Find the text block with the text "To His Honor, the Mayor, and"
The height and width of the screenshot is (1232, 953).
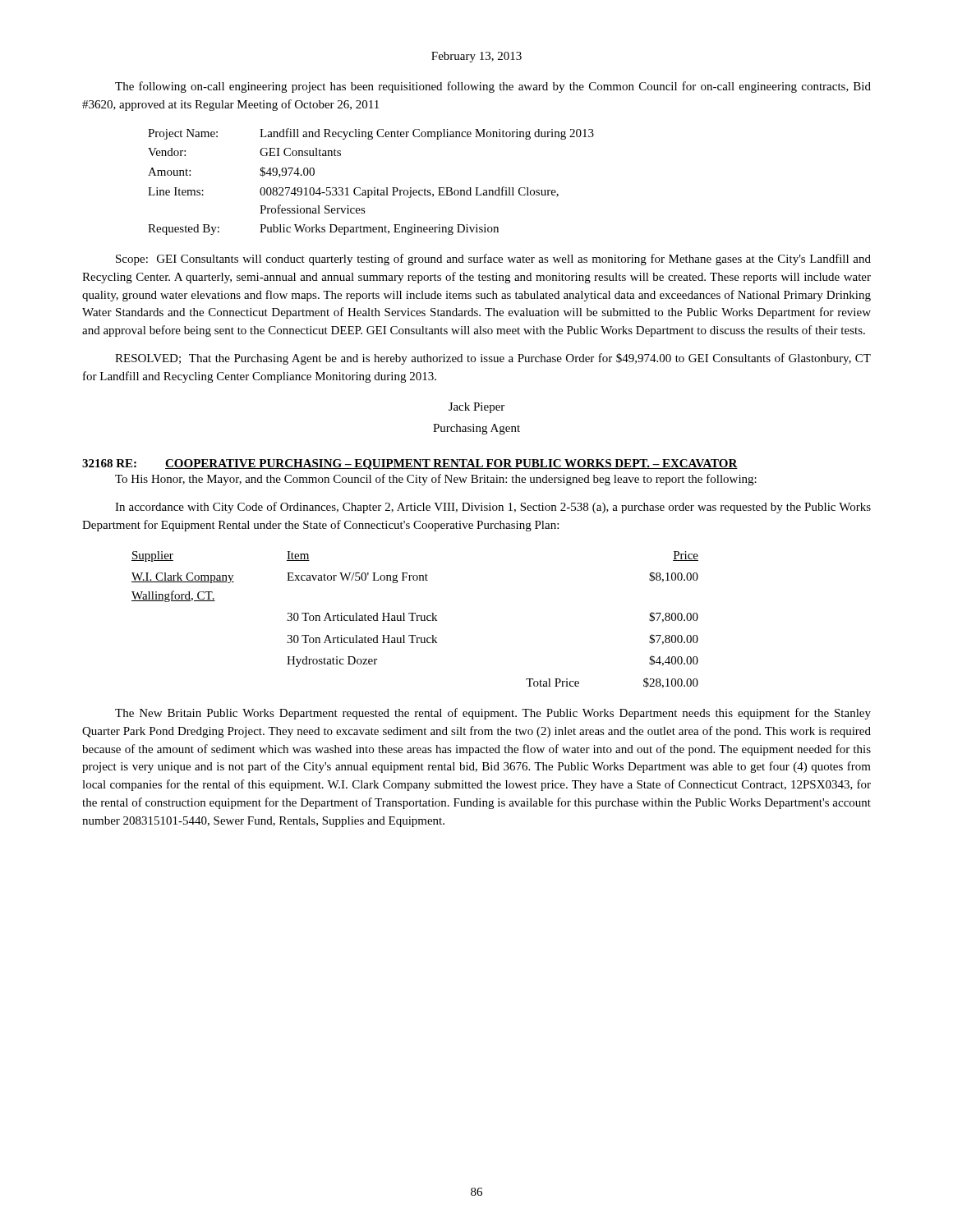(436, 479)
